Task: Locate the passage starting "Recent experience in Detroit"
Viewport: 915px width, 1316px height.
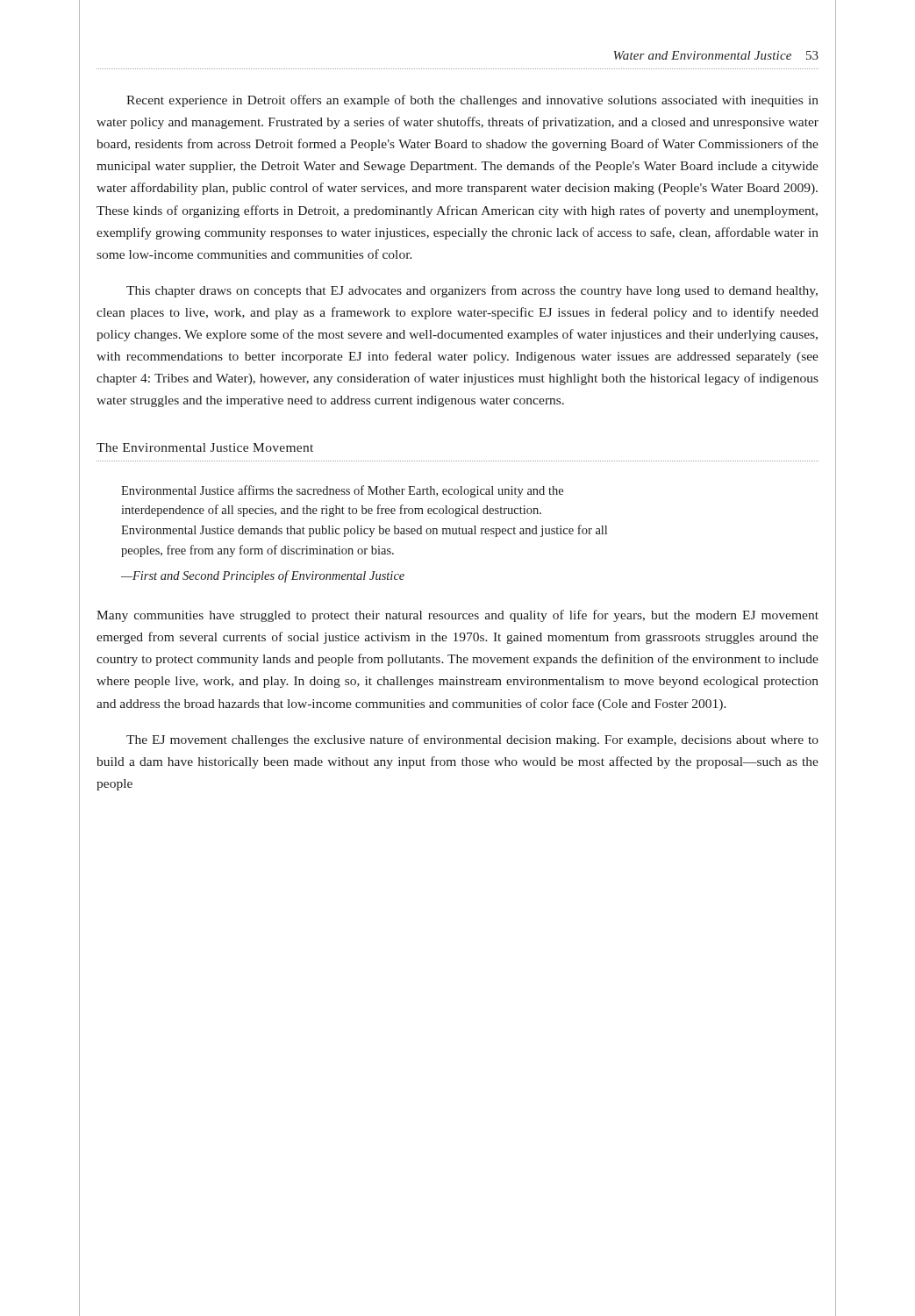Action: [x=458, y=177]
